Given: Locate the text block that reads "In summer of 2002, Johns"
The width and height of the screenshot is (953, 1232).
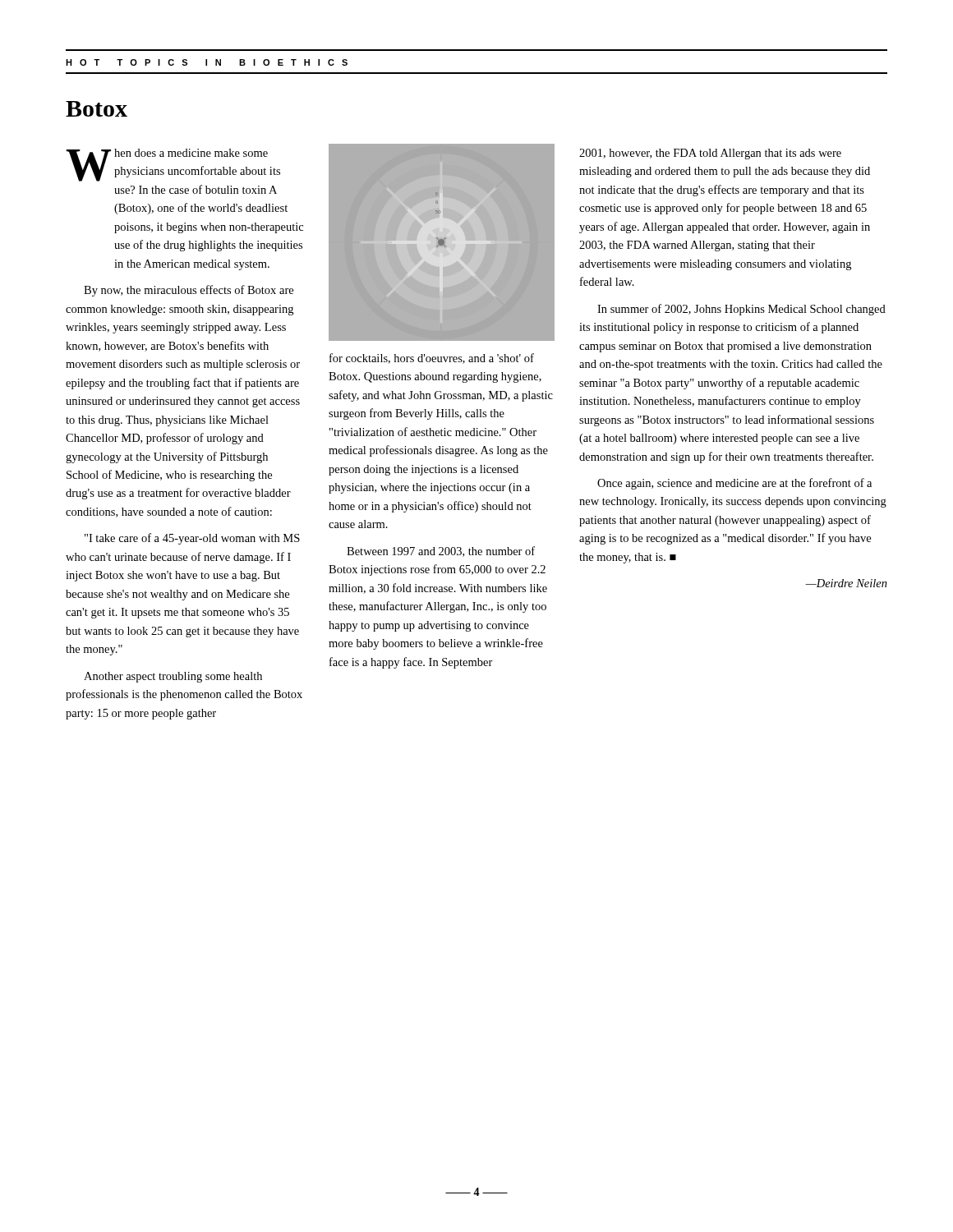Looking at the screenshot, I should point(733,383).
